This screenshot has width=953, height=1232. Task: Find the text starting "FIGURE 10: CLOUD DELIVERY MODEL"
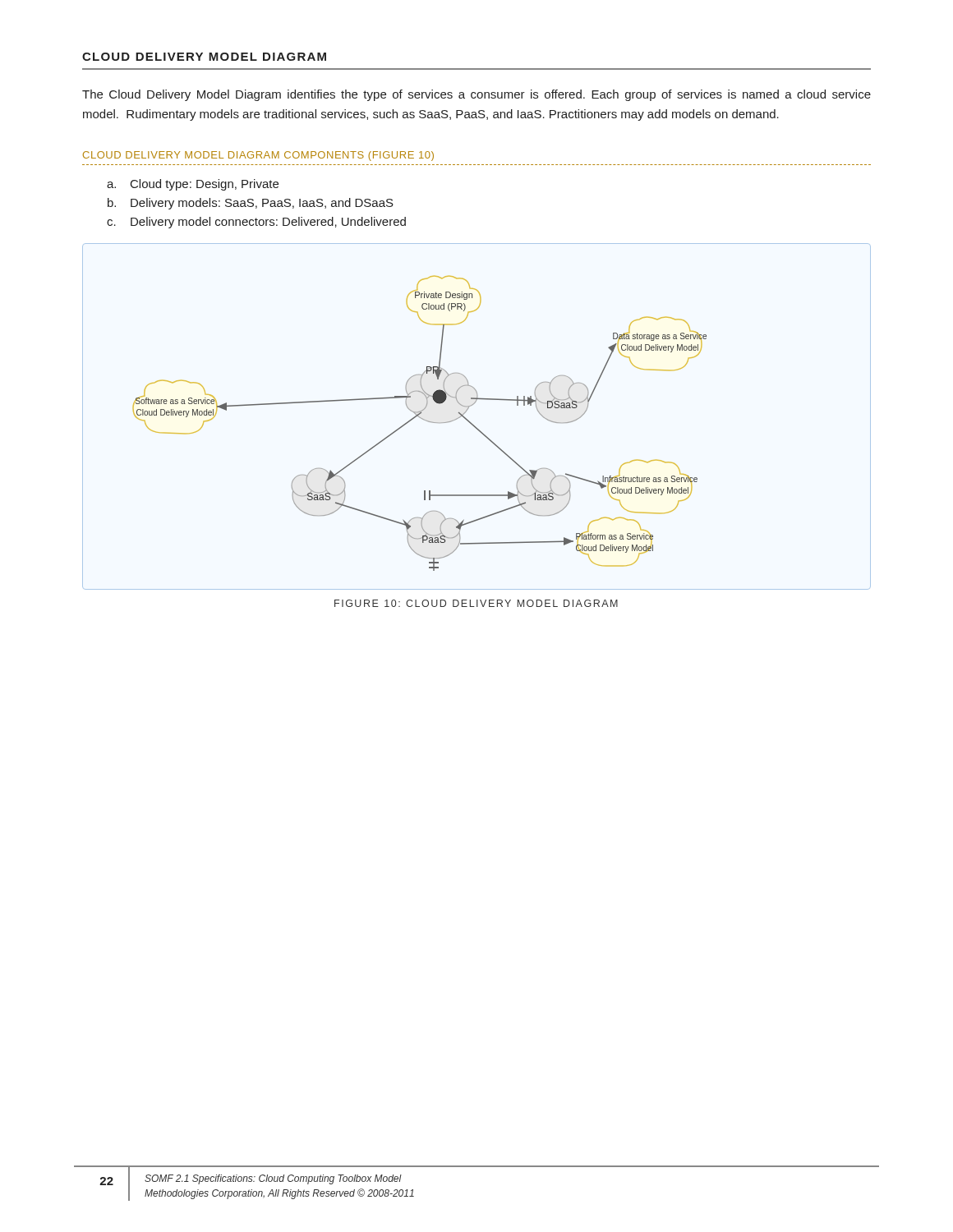[476, 604]
